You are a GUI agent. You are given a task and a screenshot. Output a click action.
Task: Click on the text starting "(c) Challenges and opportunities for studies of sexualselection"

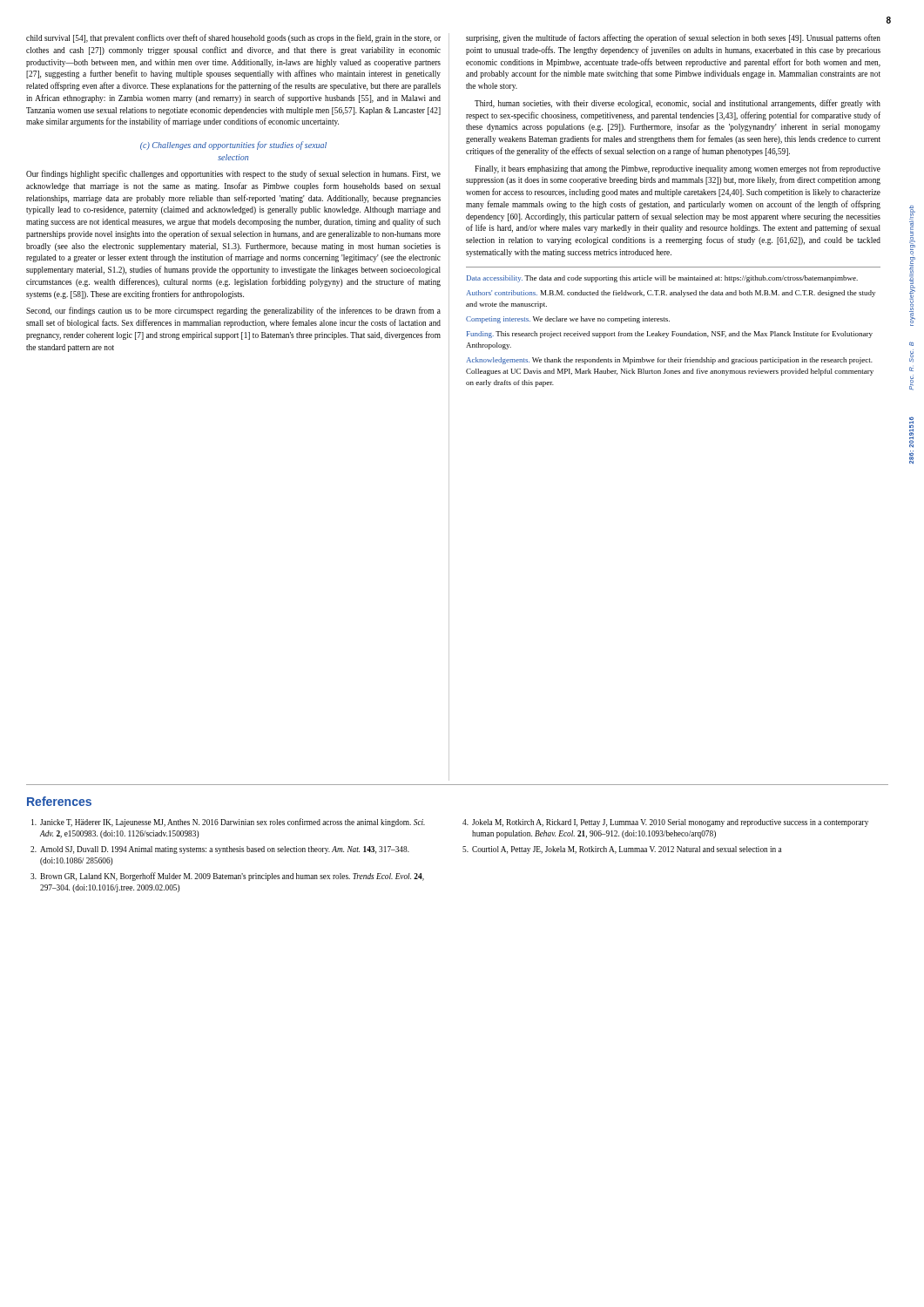tap(233, 151)
